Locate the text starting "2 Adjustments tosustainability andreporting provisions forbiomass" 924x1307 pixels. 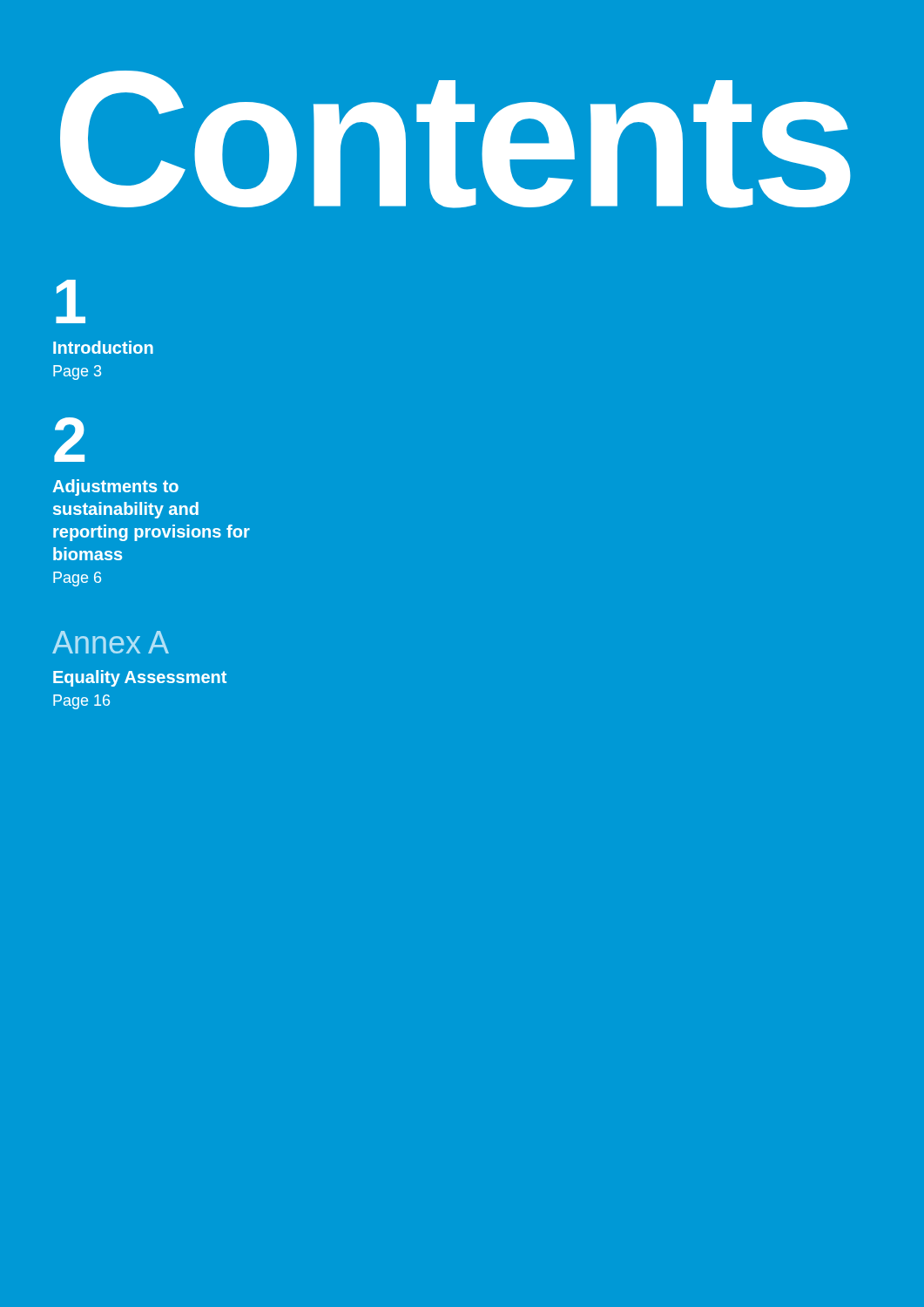tap(151, 499)
